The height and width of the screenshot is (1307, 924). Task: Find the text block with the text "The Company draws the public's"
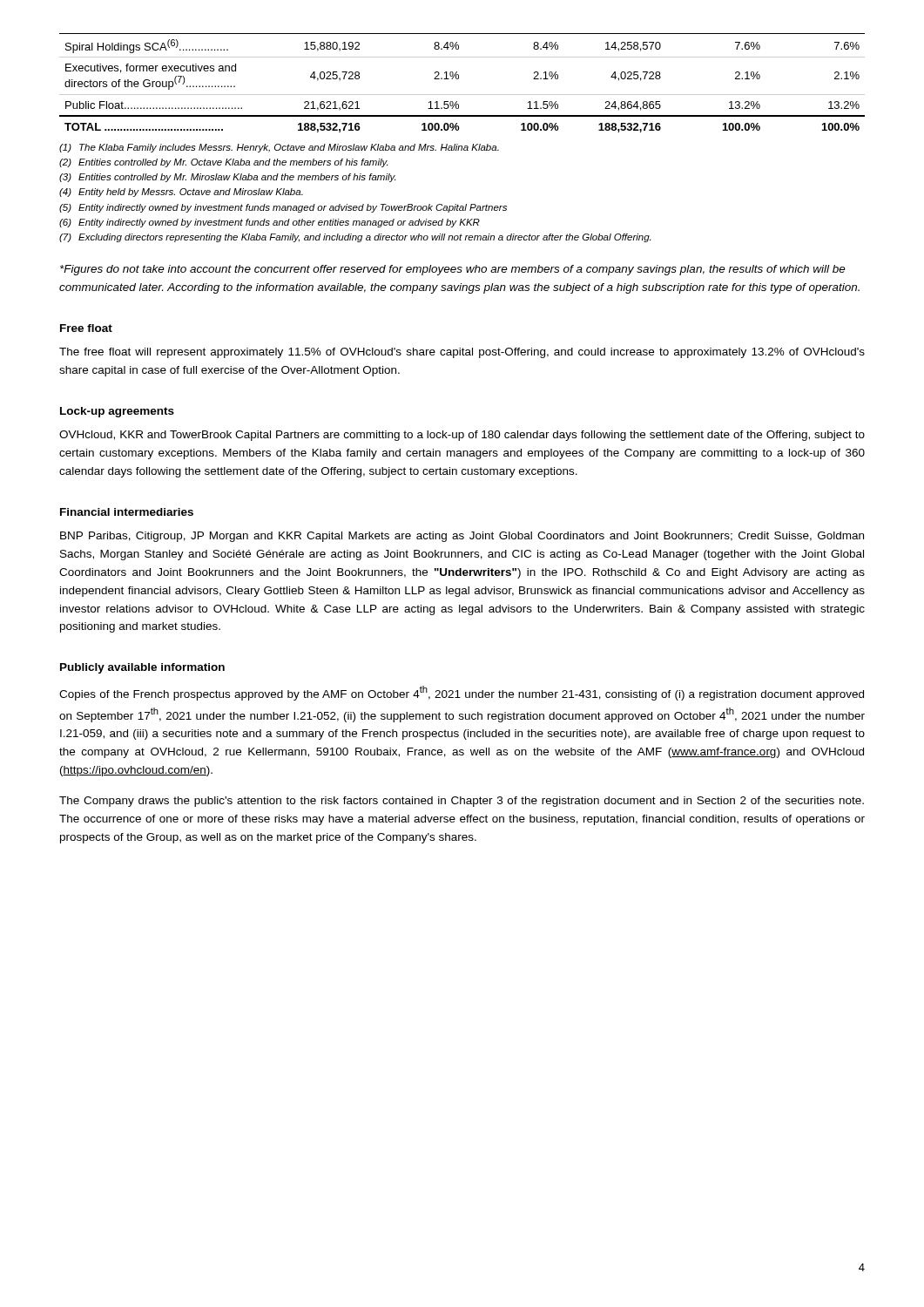[462, 819]
